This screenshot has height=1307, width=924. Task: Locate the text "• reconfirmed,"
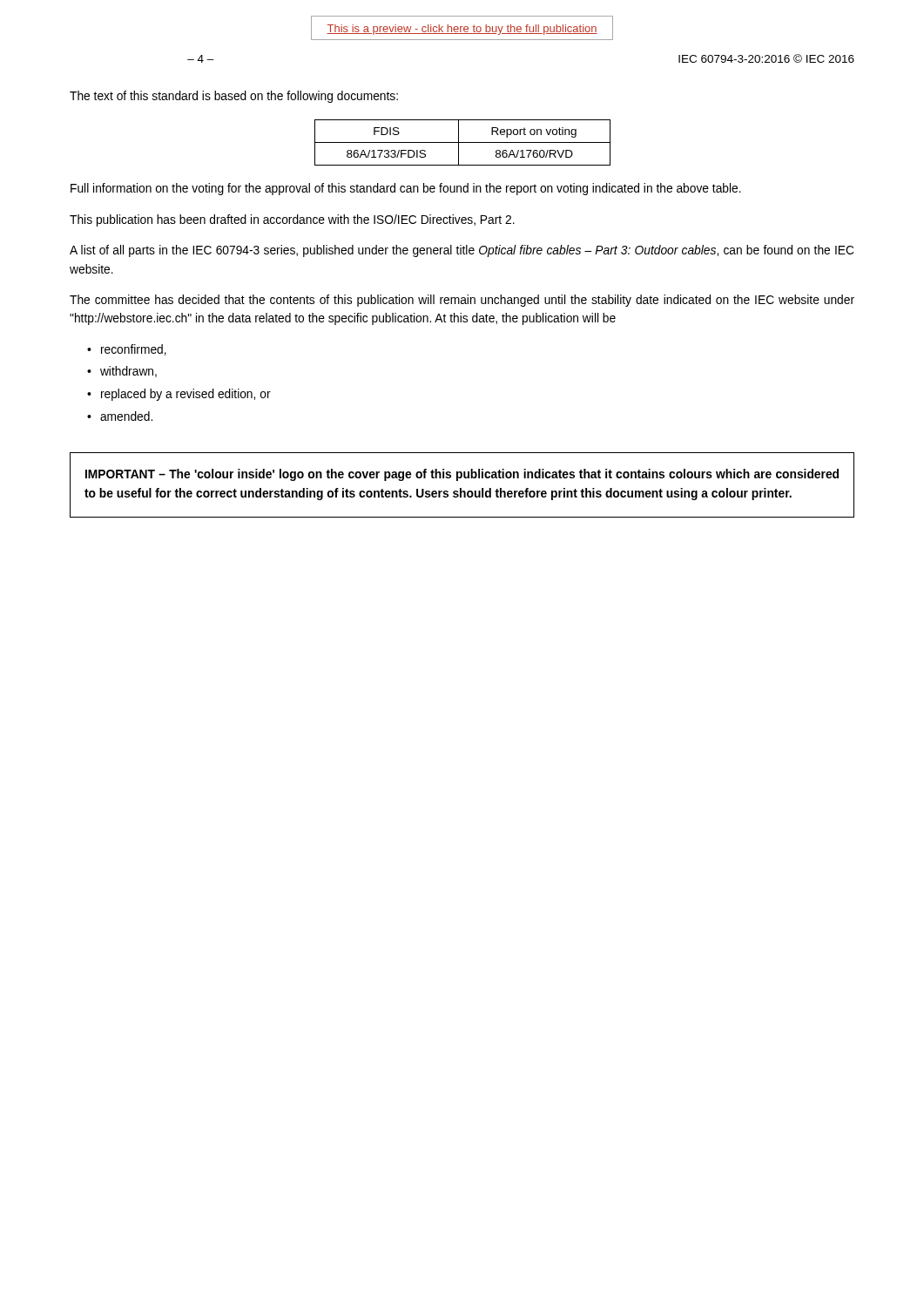coord(127,350)
